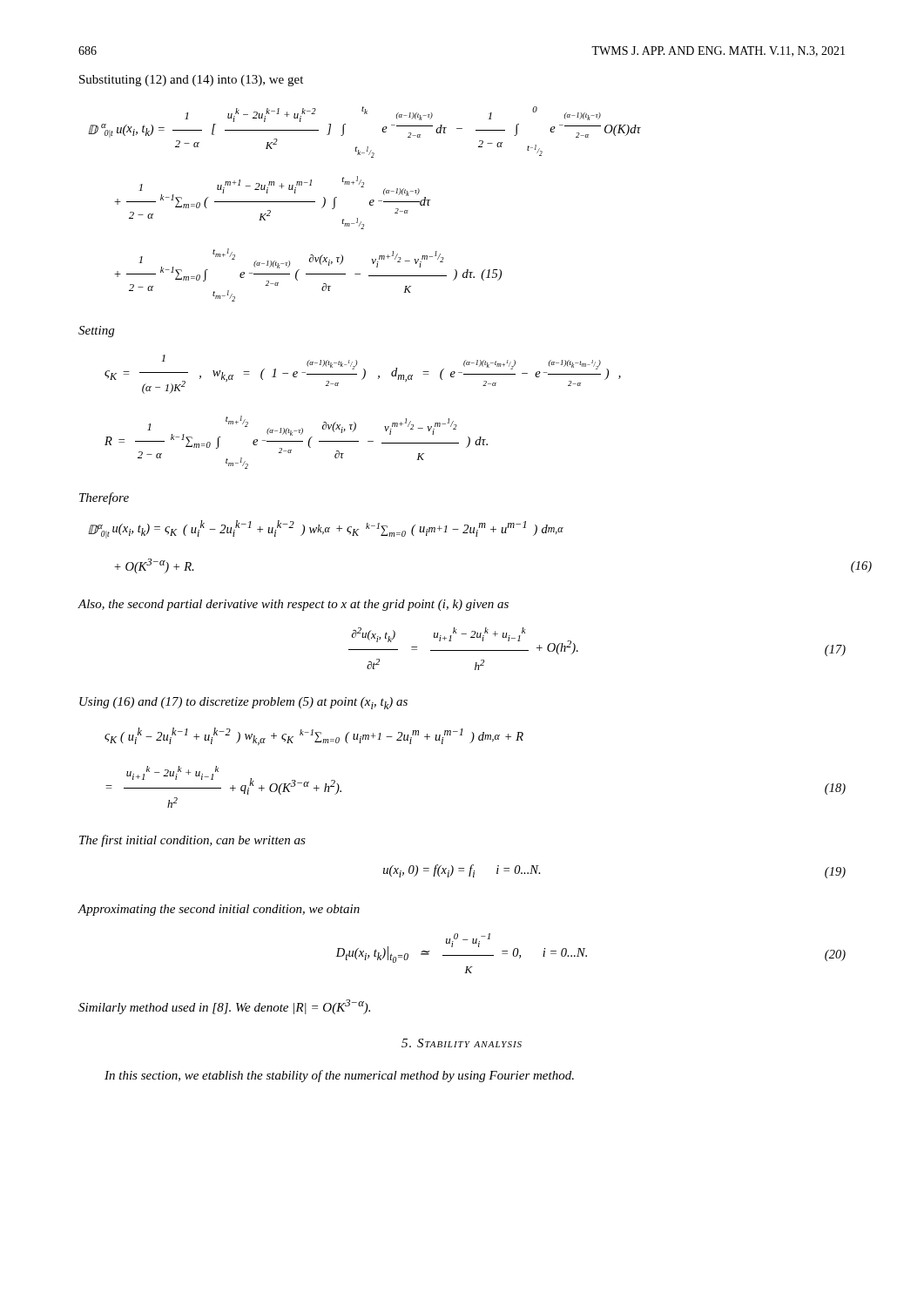The width and height of the screenshot is (924, 1307).
Task: Point to the text block starting "Also, the second partial derivative"
Action: tap(294, 603)
